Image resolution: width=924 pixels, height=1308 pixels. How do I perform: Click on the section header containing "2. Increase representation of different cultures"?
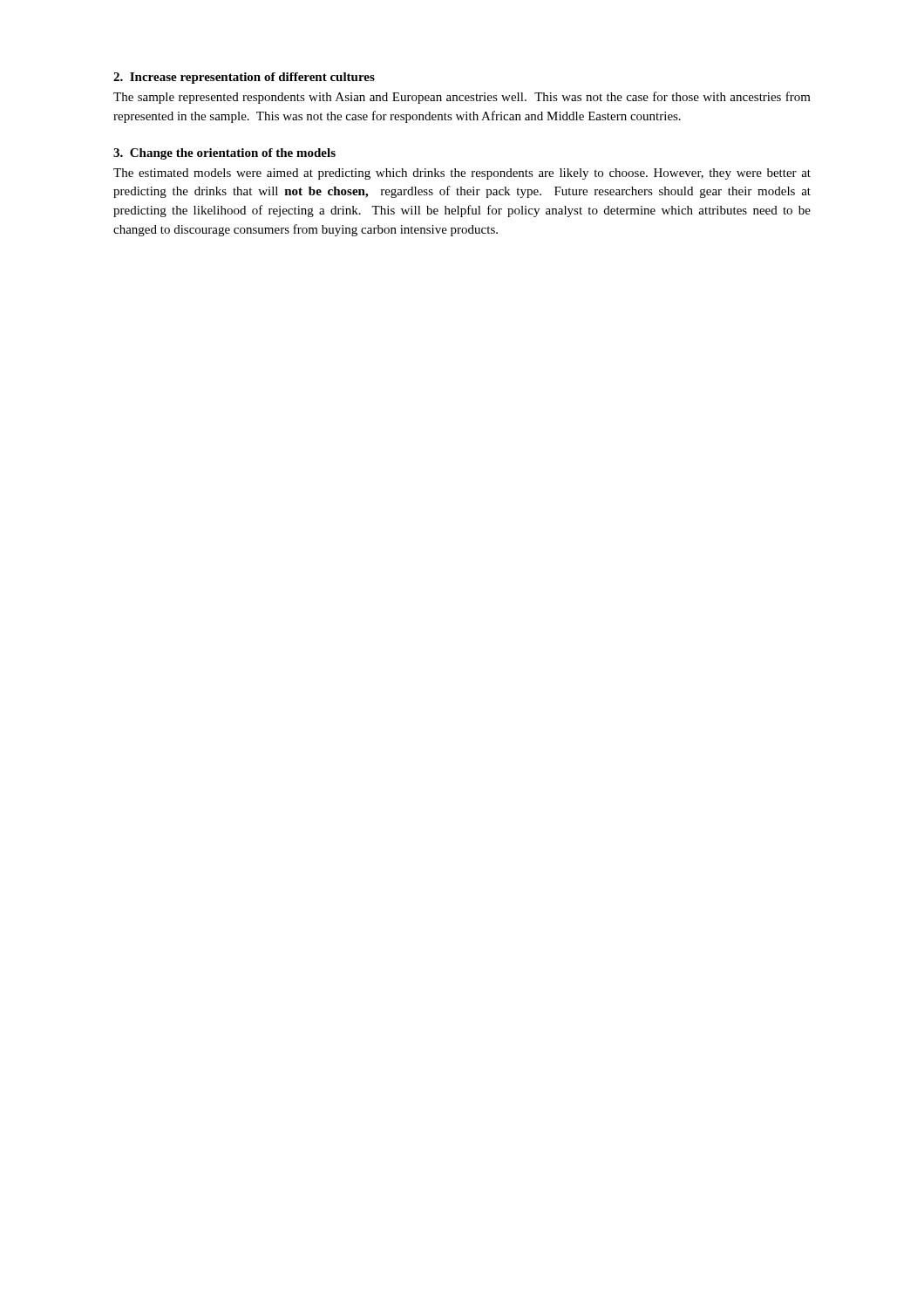[244, 77]
